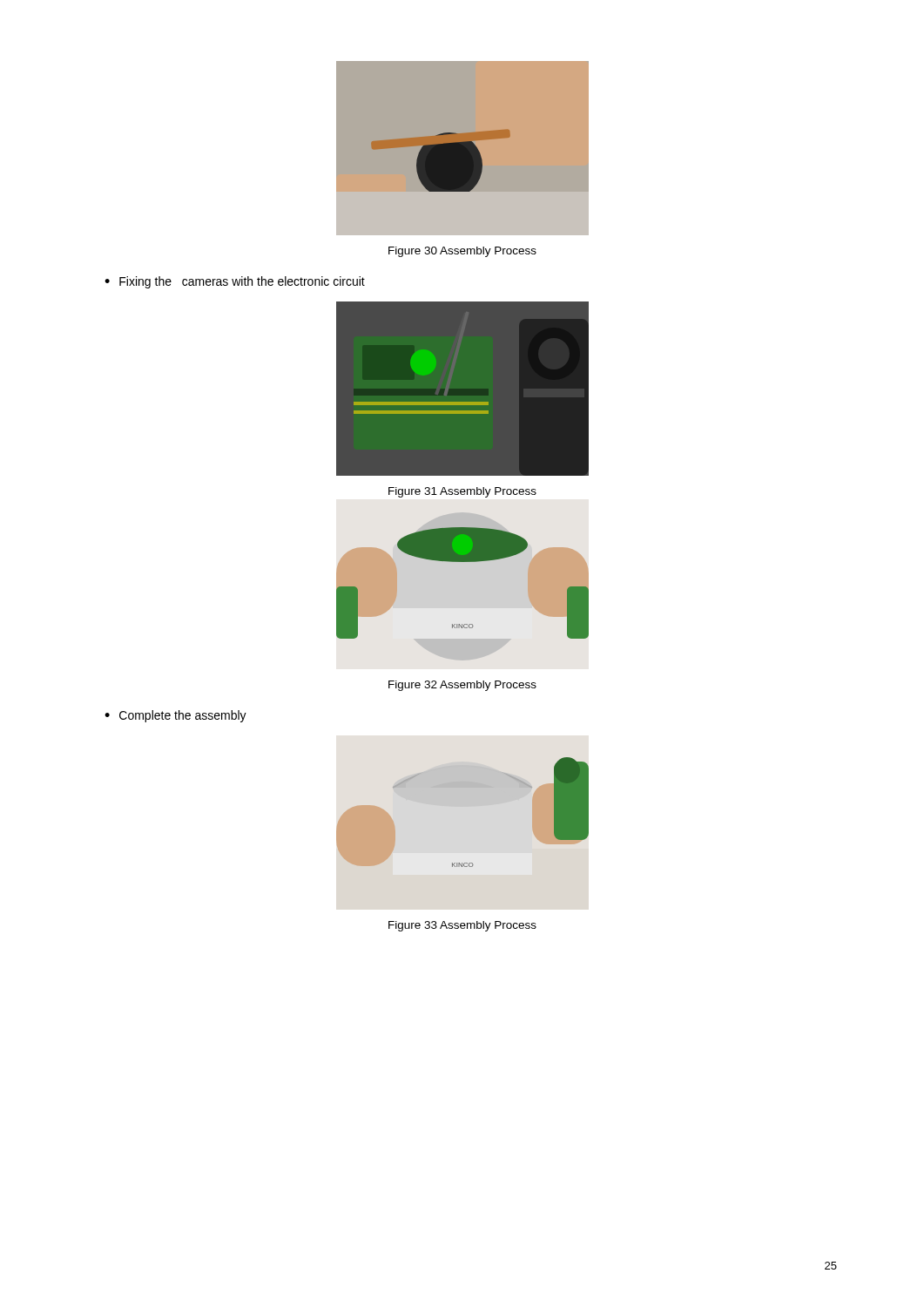Locate the passage starting "Figure 33 Assembly Process"
Image resolution: width=924 pixels, height=1307 pixels.
pos(462,925)
